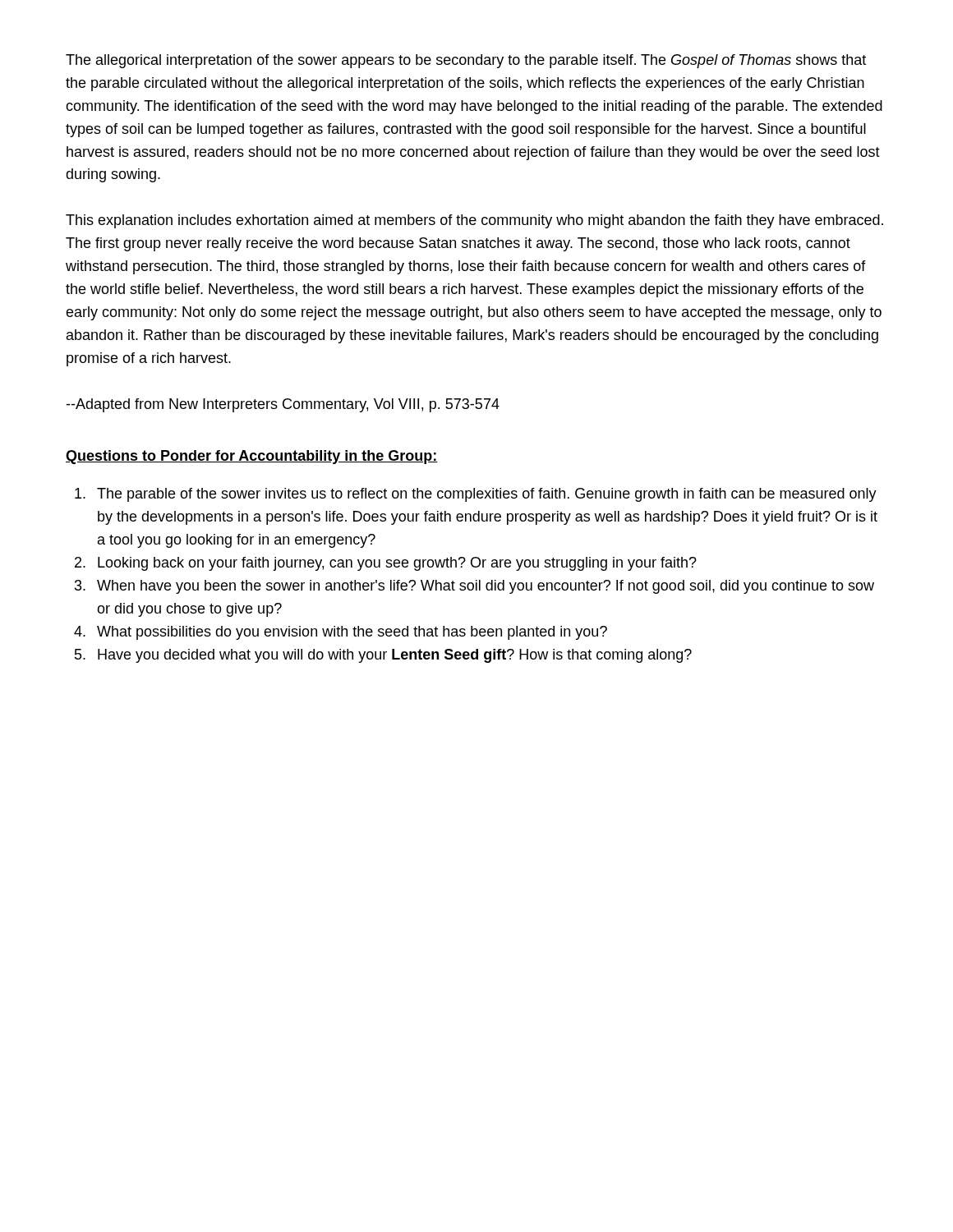Image resolution: width=953 pixels, height=1232 pixels.
Task: Locate the section header containing "Questions to Ponder for"
Action: [x=252, y=456]
